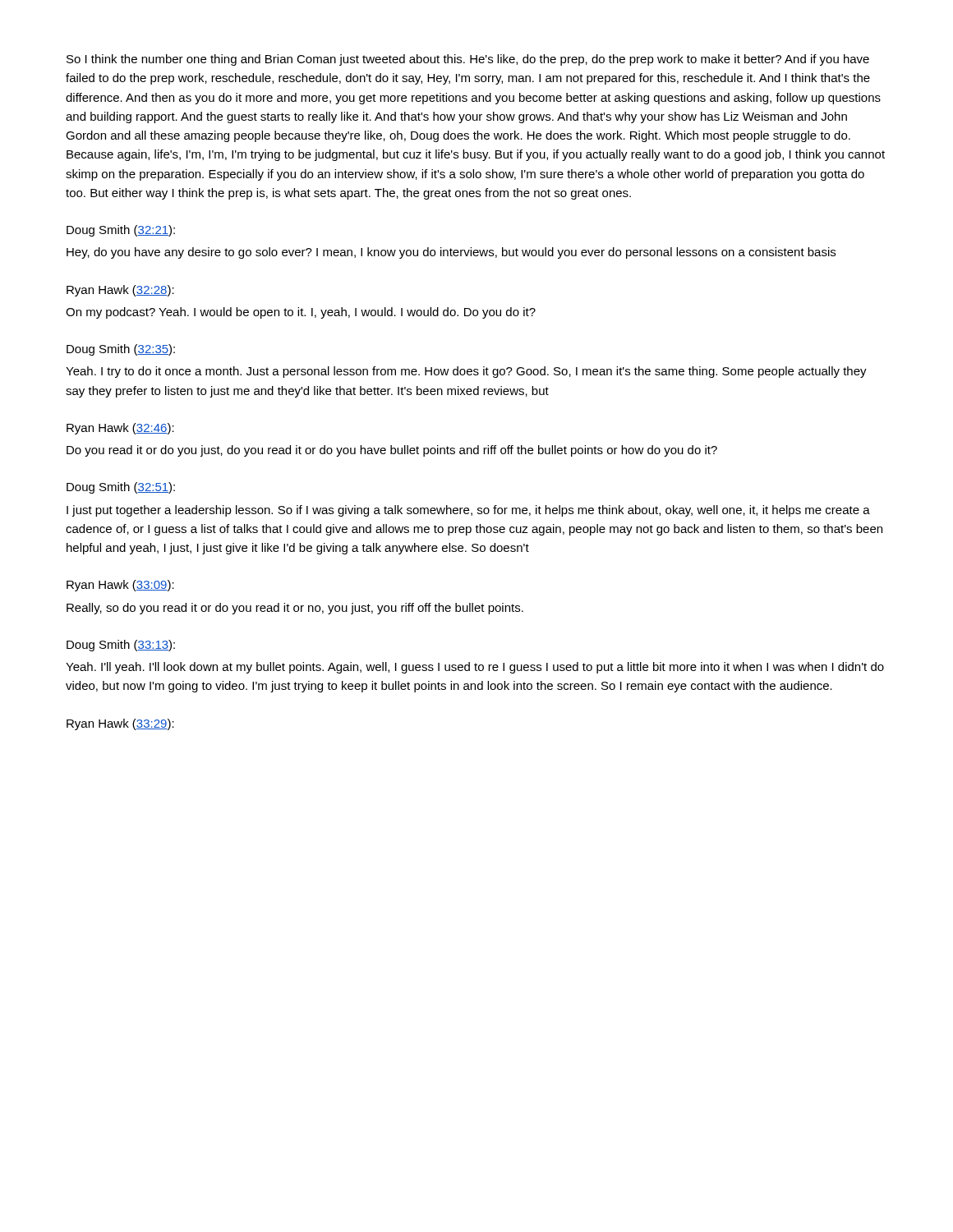Find the text that says "Doug Smith (32:35):"
This screenshot has height=1232, width=953.
click(121, 349)
